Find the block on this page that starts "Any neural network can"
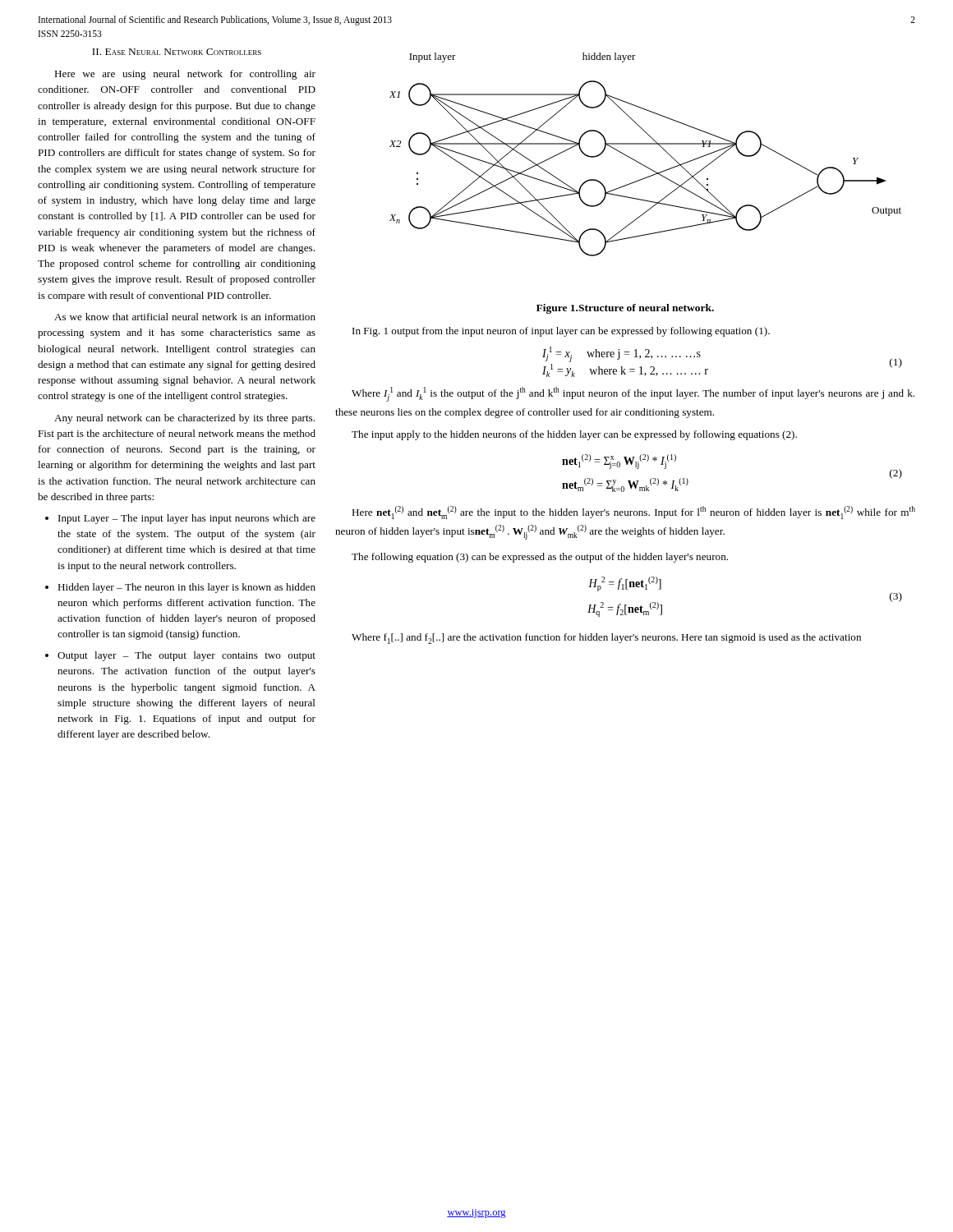 177,457
